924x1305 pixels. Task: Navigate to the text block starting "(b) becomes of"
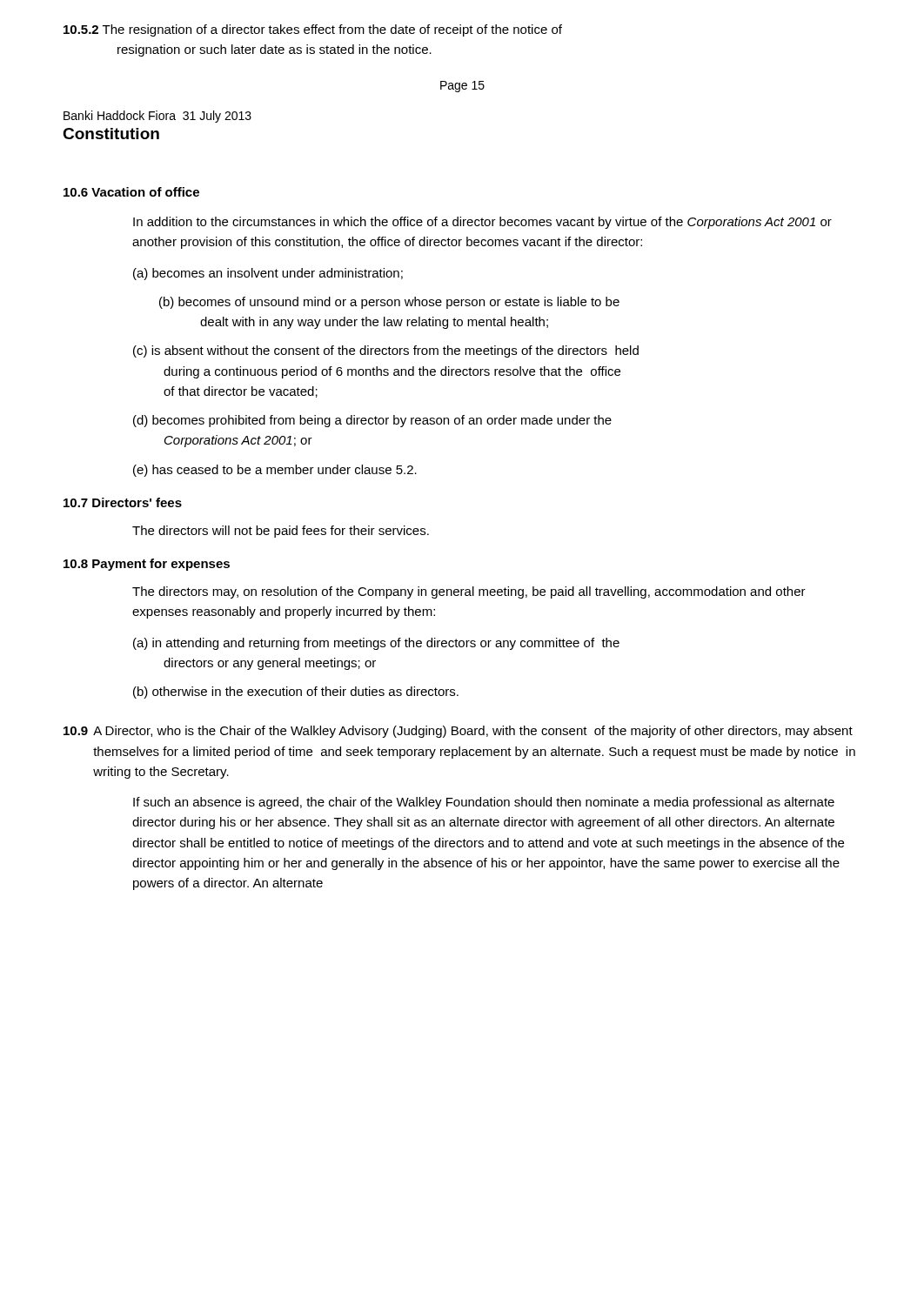point(510,313)
